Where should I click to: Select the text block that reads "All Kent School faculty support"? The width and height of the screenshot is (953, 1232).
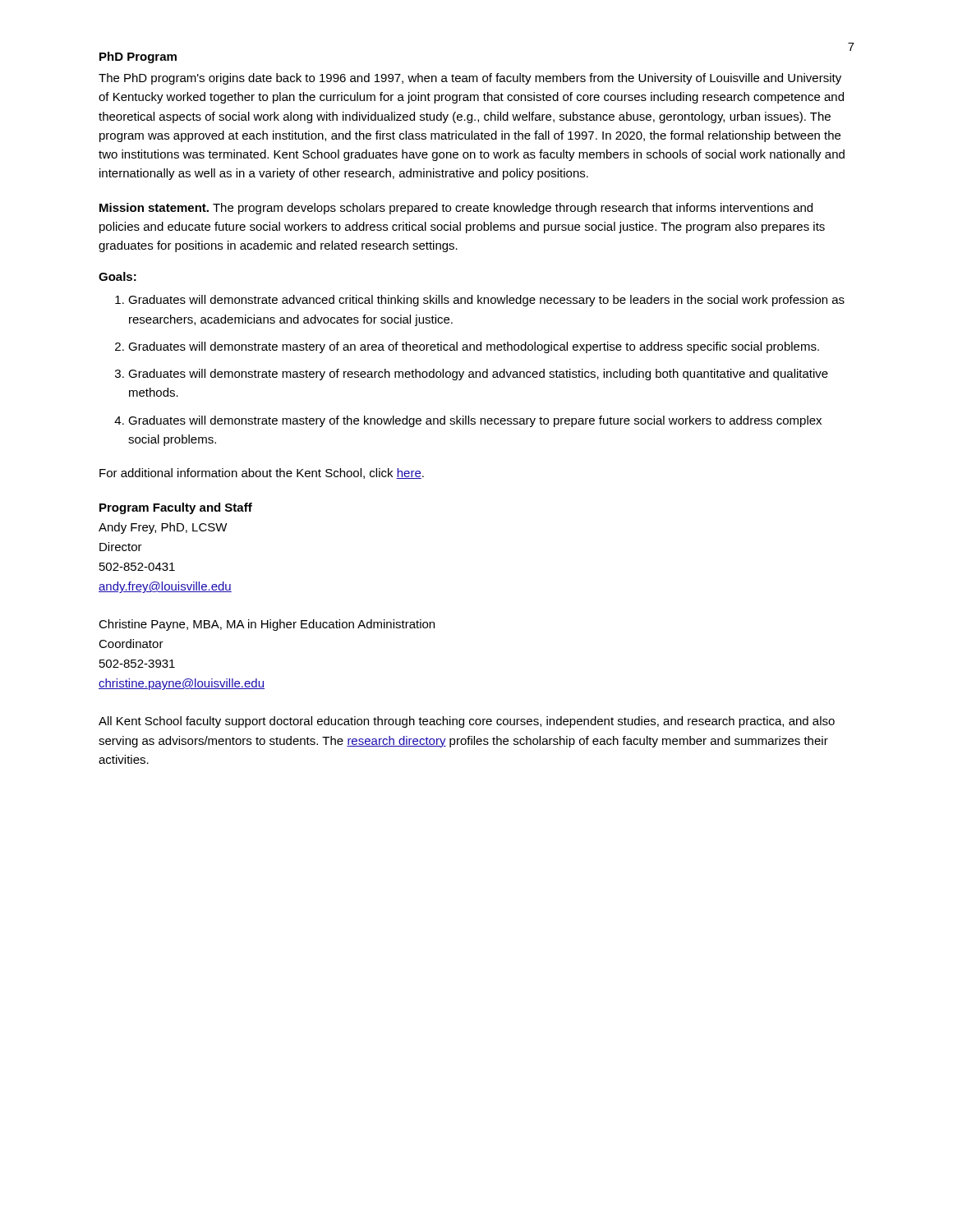click(x=467, y=740)
